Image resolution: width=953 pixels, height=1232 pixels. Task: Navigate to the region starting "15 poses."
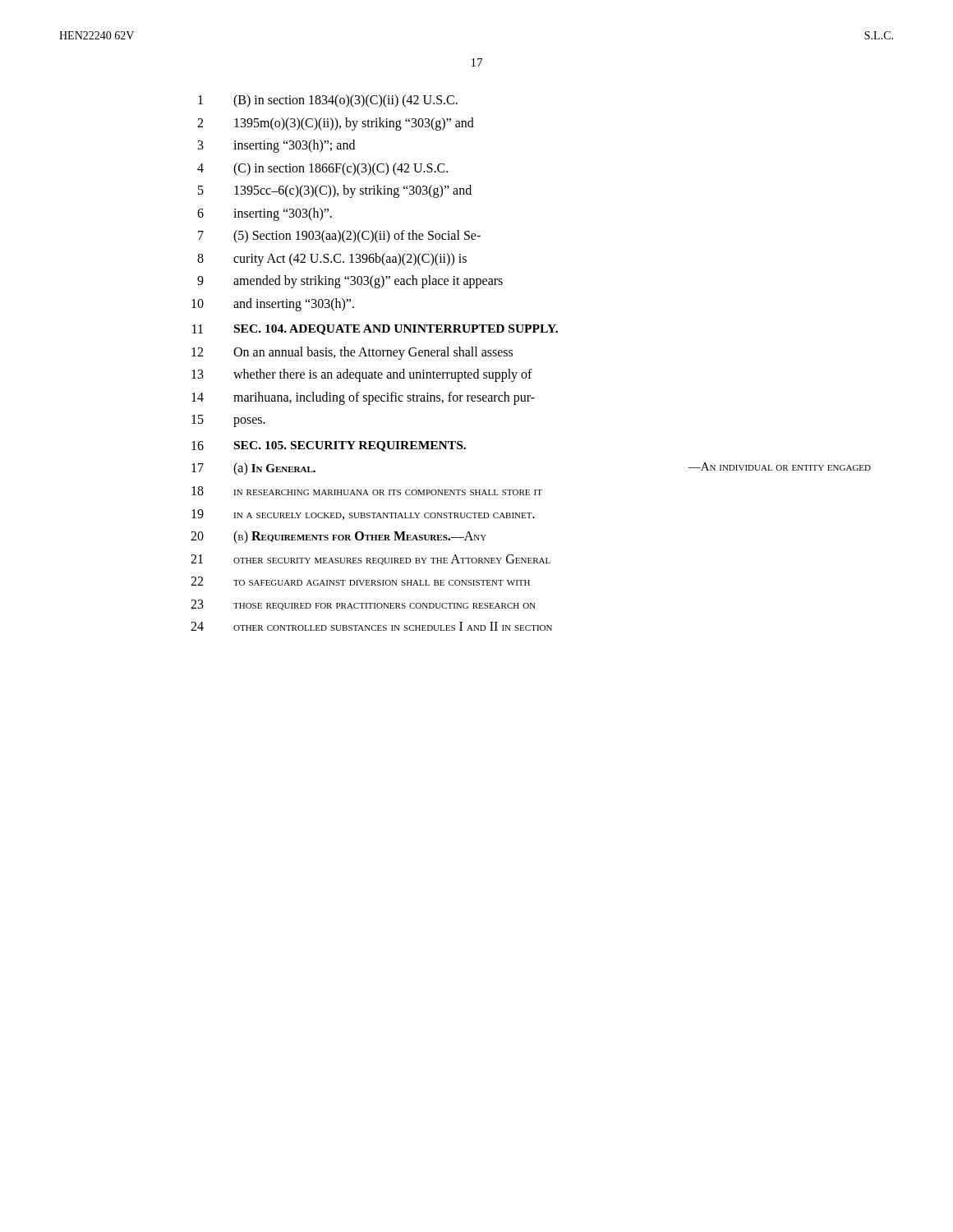pos(254,420)
